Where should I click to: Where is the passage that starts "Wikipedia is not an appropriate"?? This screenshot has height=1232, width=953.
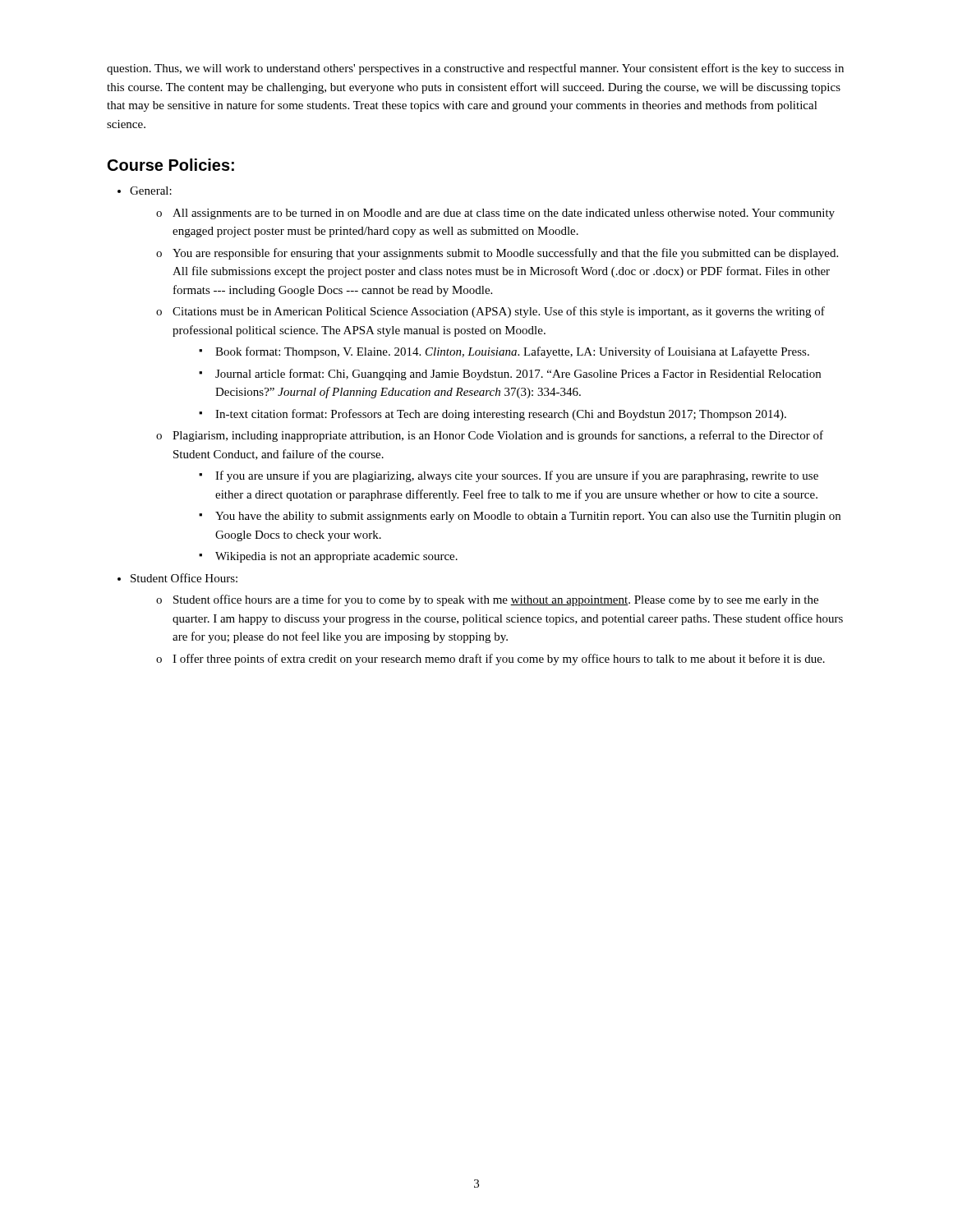click(337, 556)
